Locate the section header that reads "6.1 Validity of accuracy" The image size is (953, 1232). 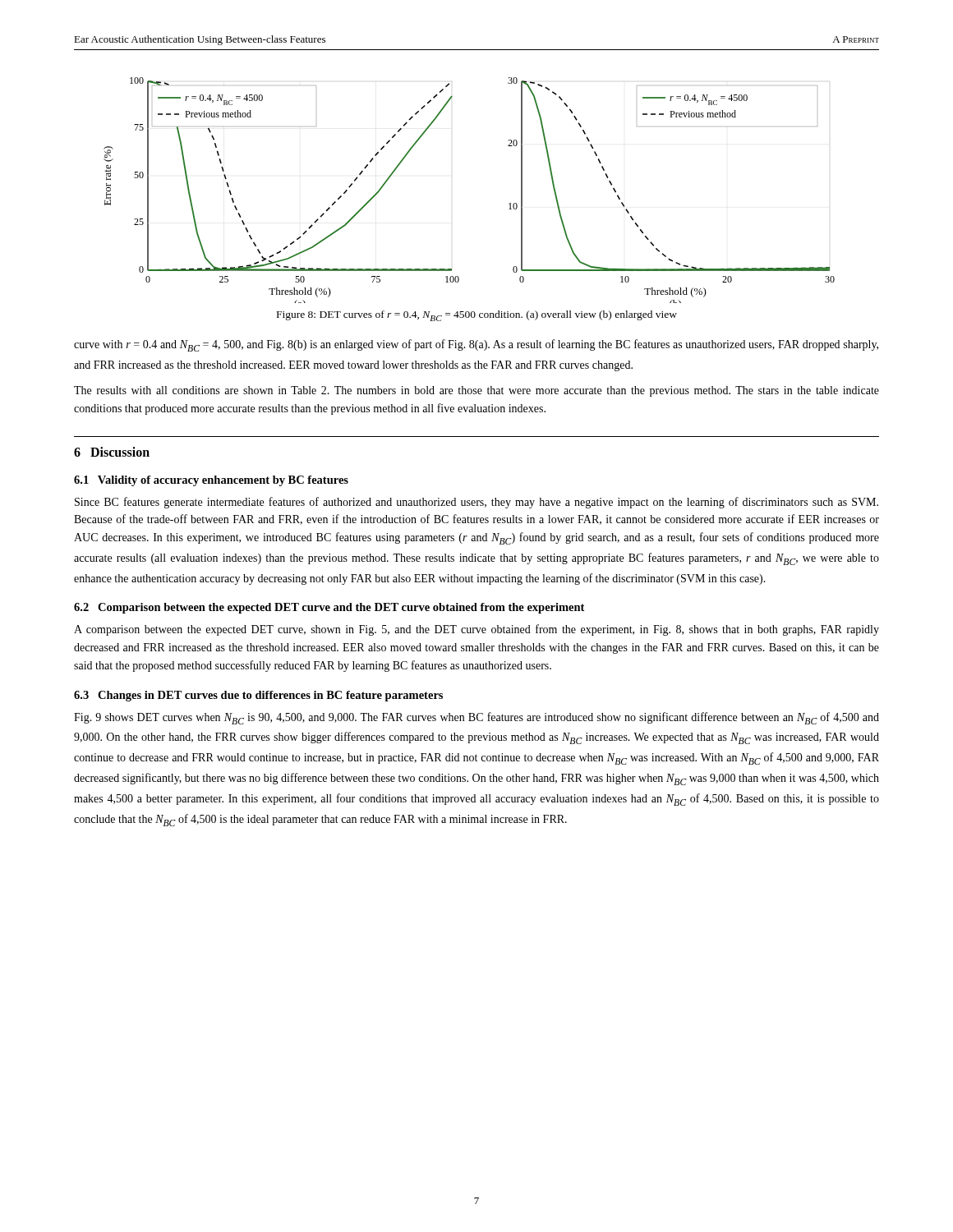click(211, 479)
